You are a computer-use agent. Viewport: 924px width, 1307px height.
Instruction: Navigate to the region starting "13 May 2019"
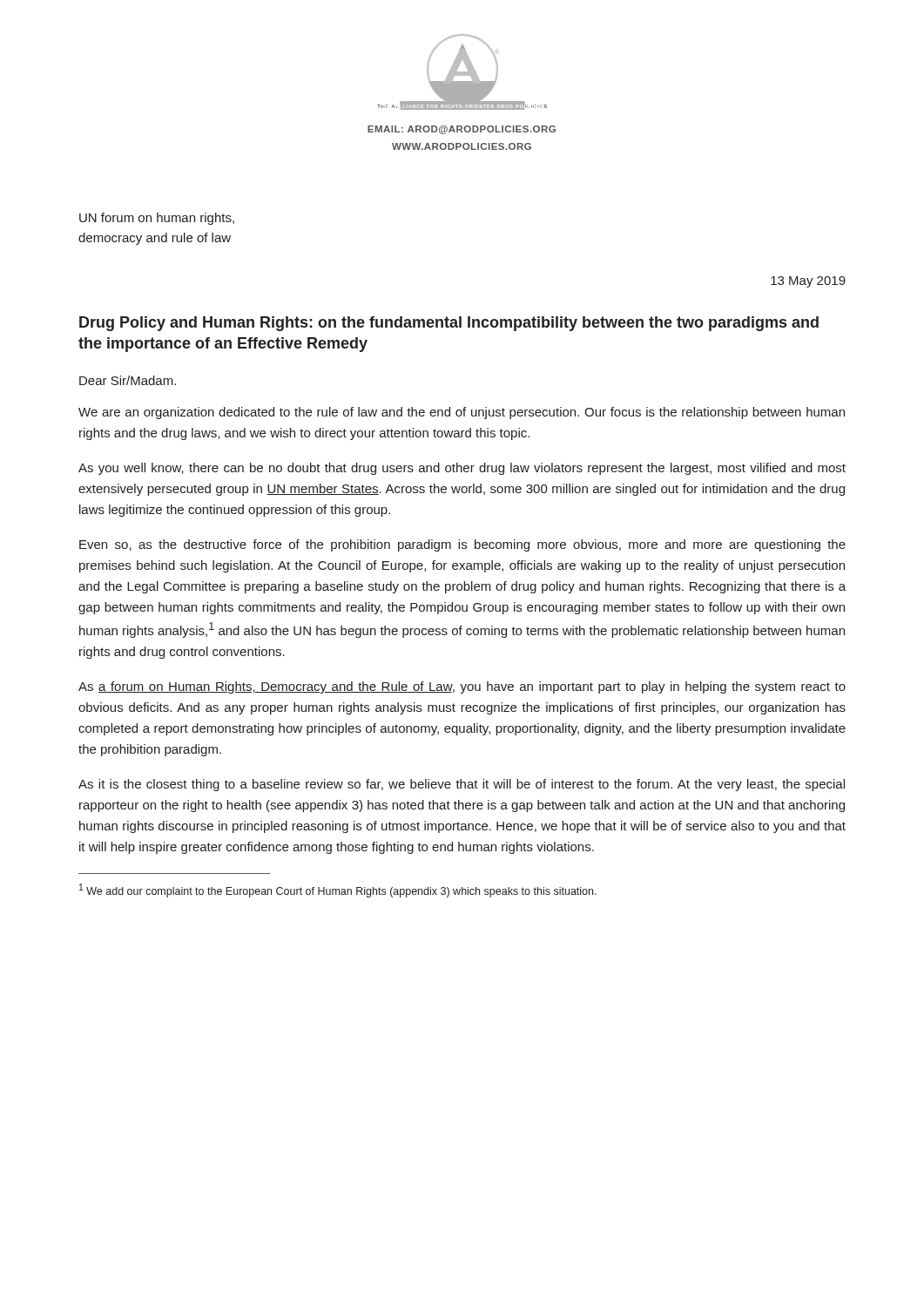click(x=808, y=280)
